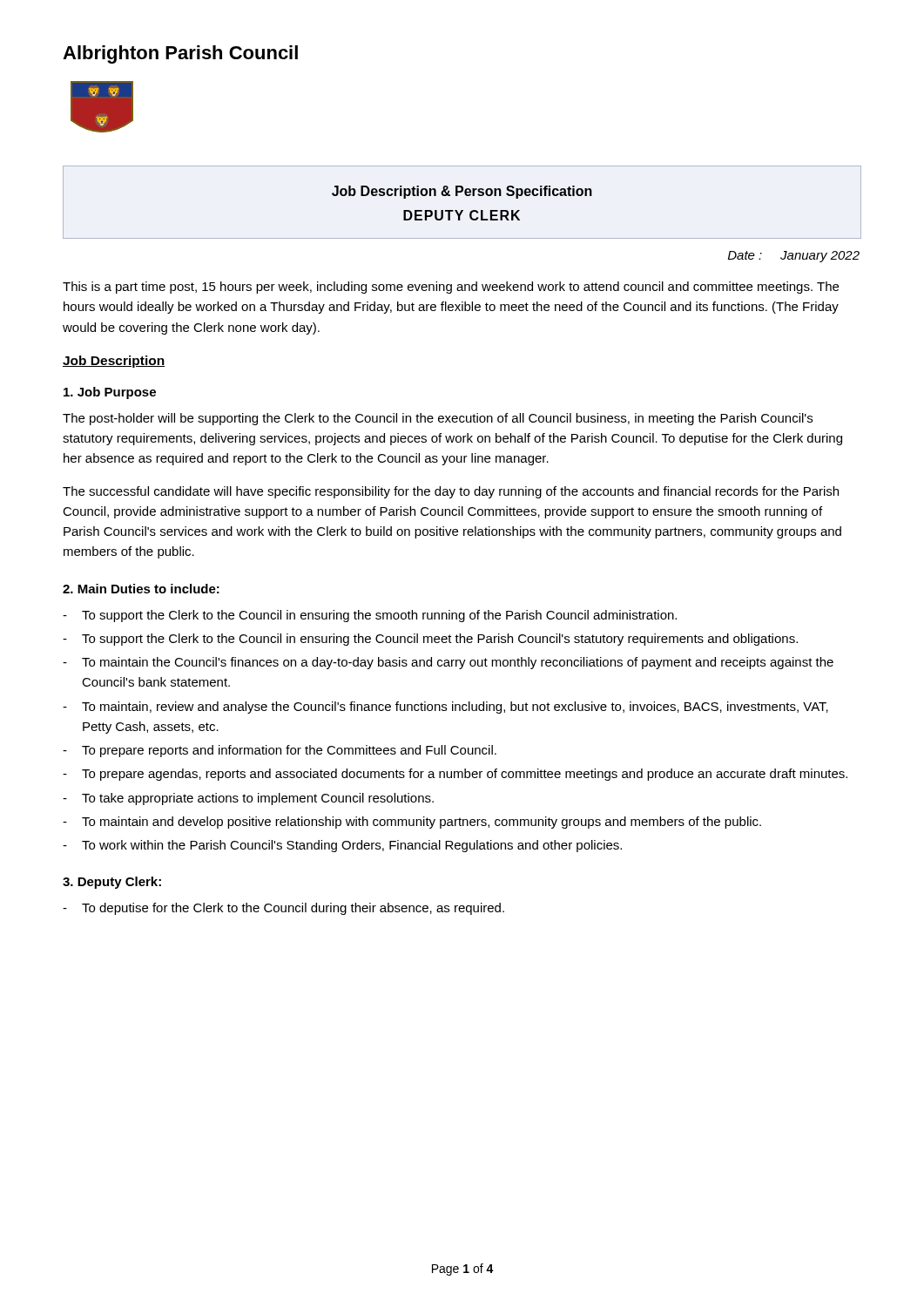Locate the text block starting "Albrighton Parish Council"
The height and width of the screenshot is (1307, 924).
pyautogui.click(x=181, y=53)
